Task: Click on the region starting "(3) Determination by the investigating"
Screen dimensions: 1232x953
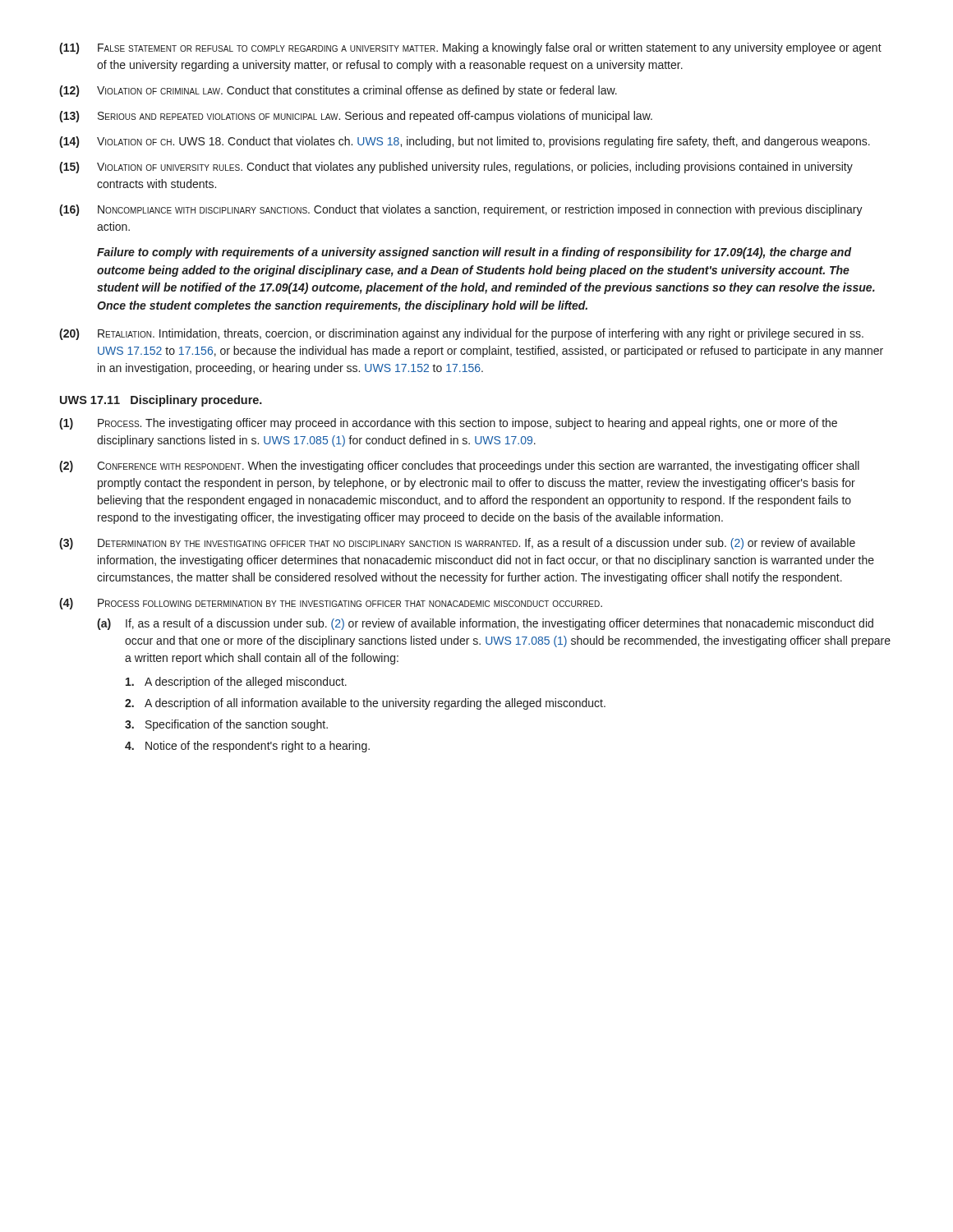Action: (476, 560)
